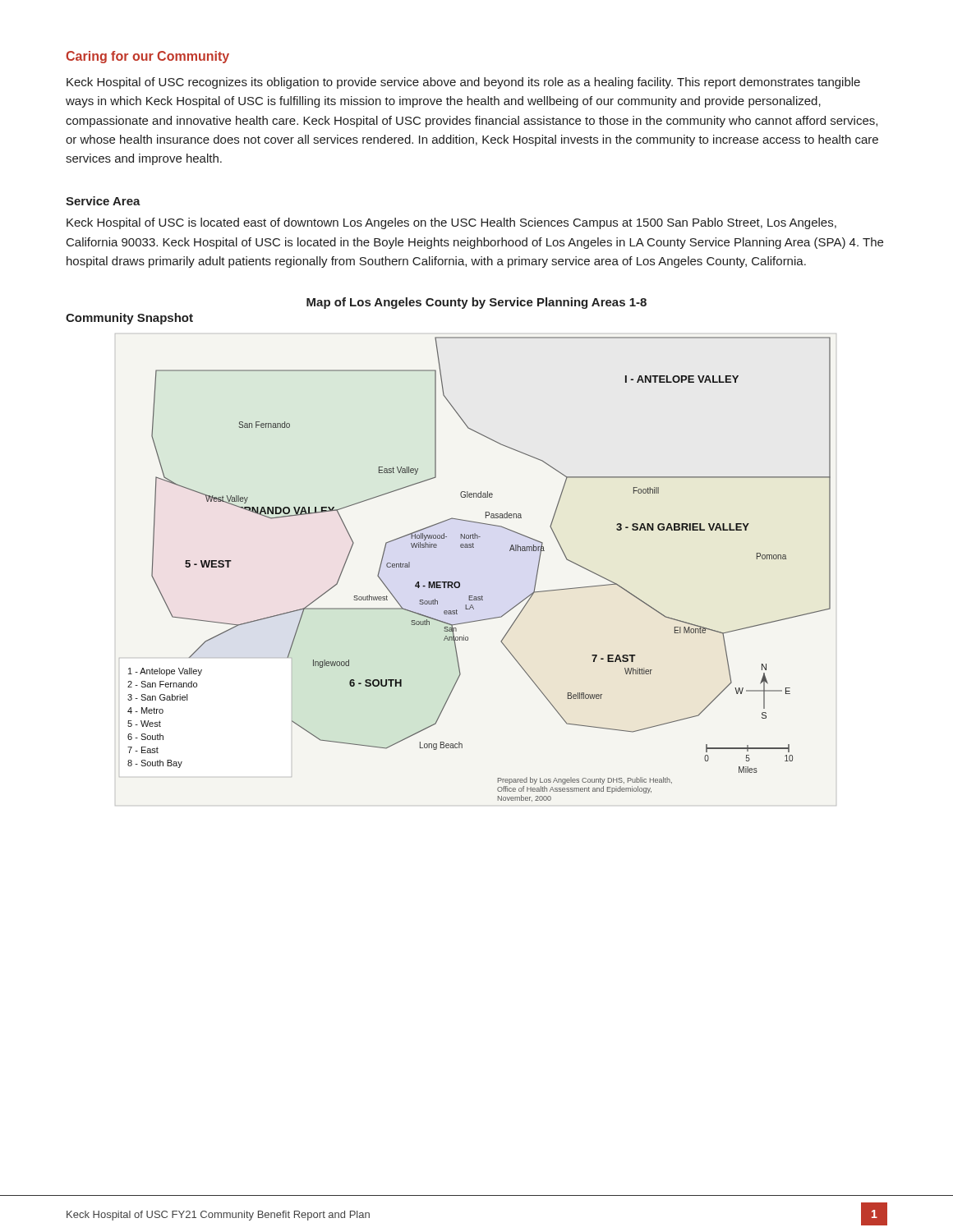Image resolution: width=953 pixels, height=1232 pixels.
Task: Click where it says "Caring for our Community"
Action: 148,56
